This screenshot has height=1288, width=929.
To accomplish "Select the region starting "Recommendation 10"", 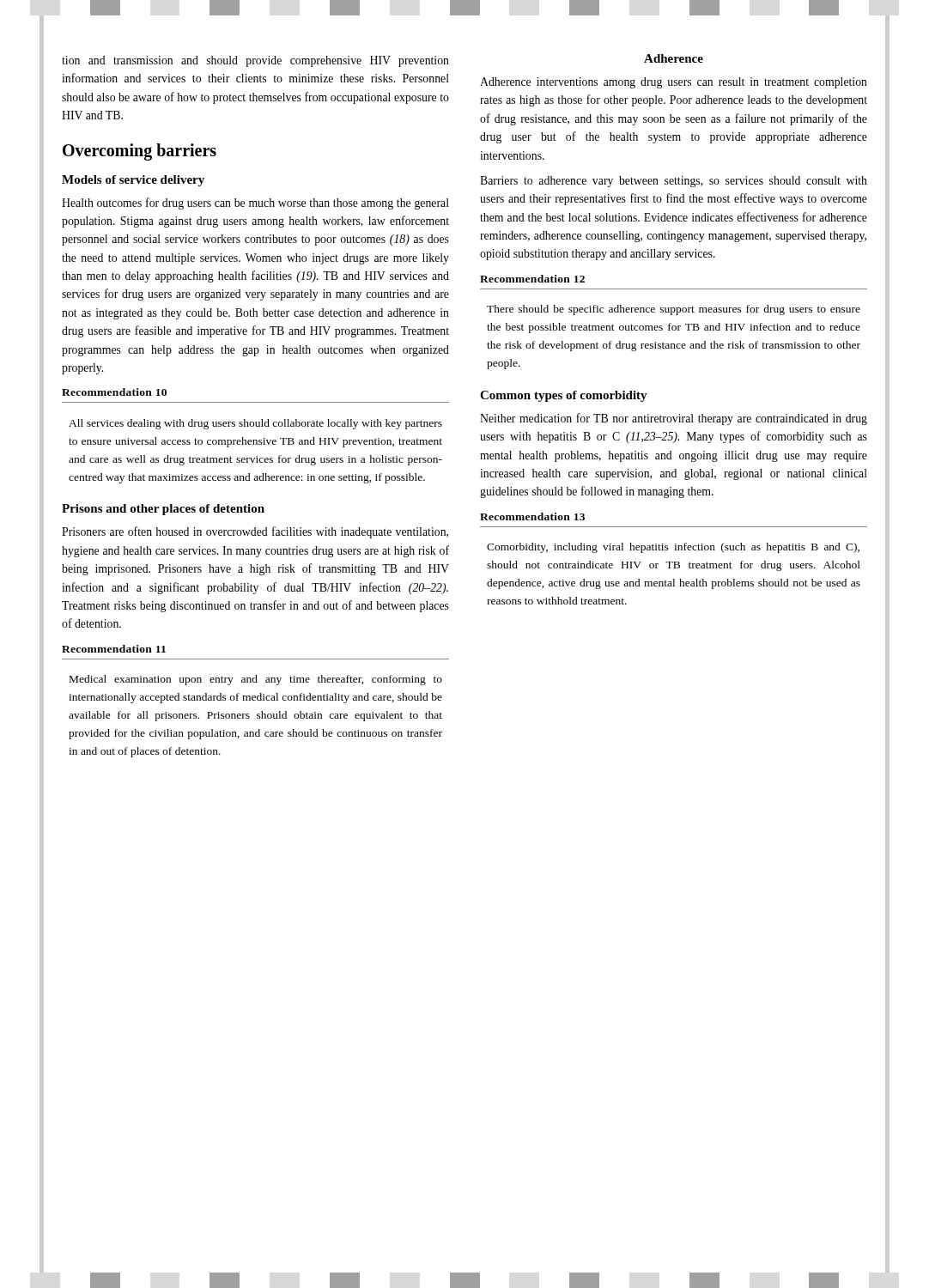I will (x=255, y=394).
